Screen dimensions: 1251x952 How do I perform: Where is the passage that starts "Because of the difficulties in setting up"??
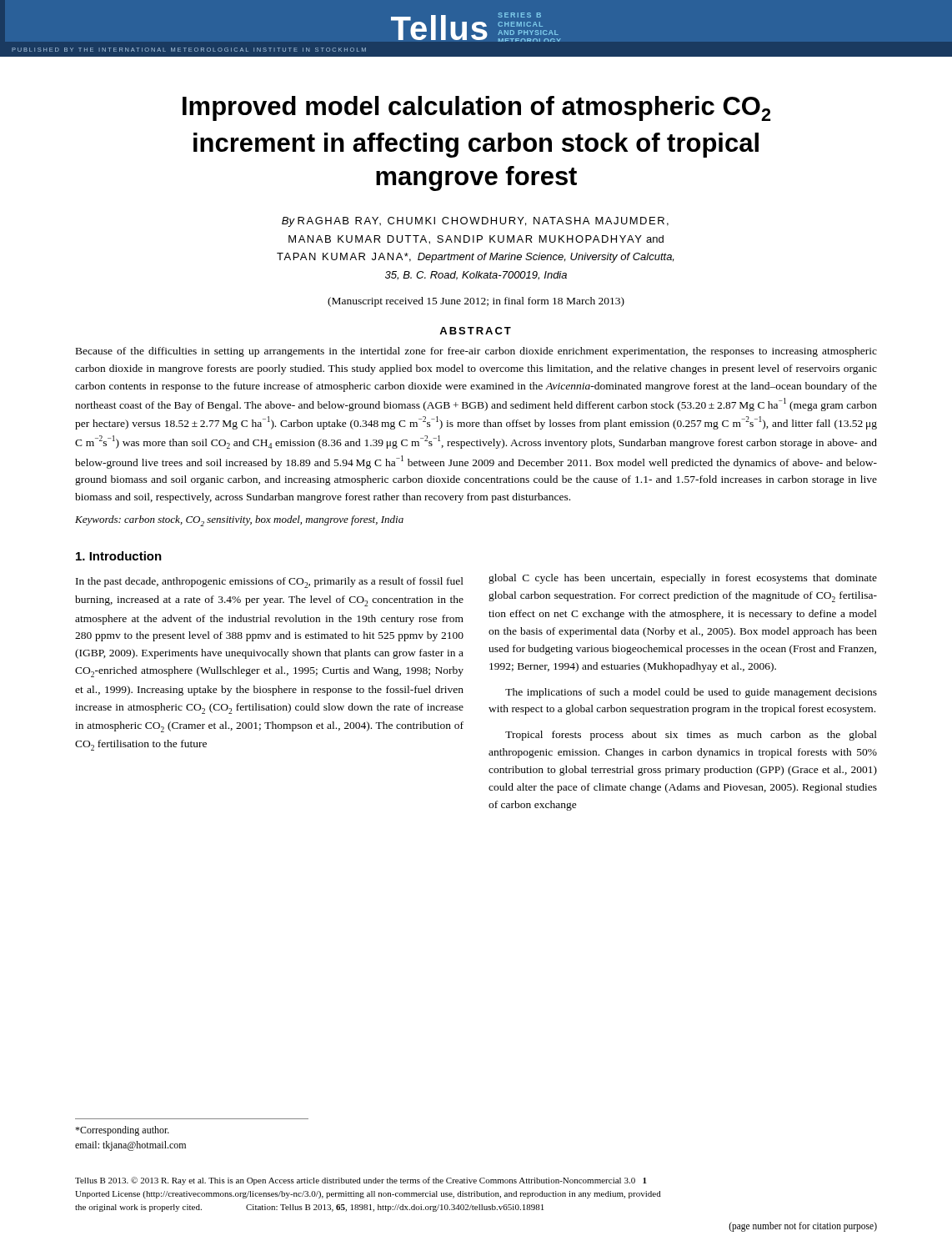click(476, 425)
